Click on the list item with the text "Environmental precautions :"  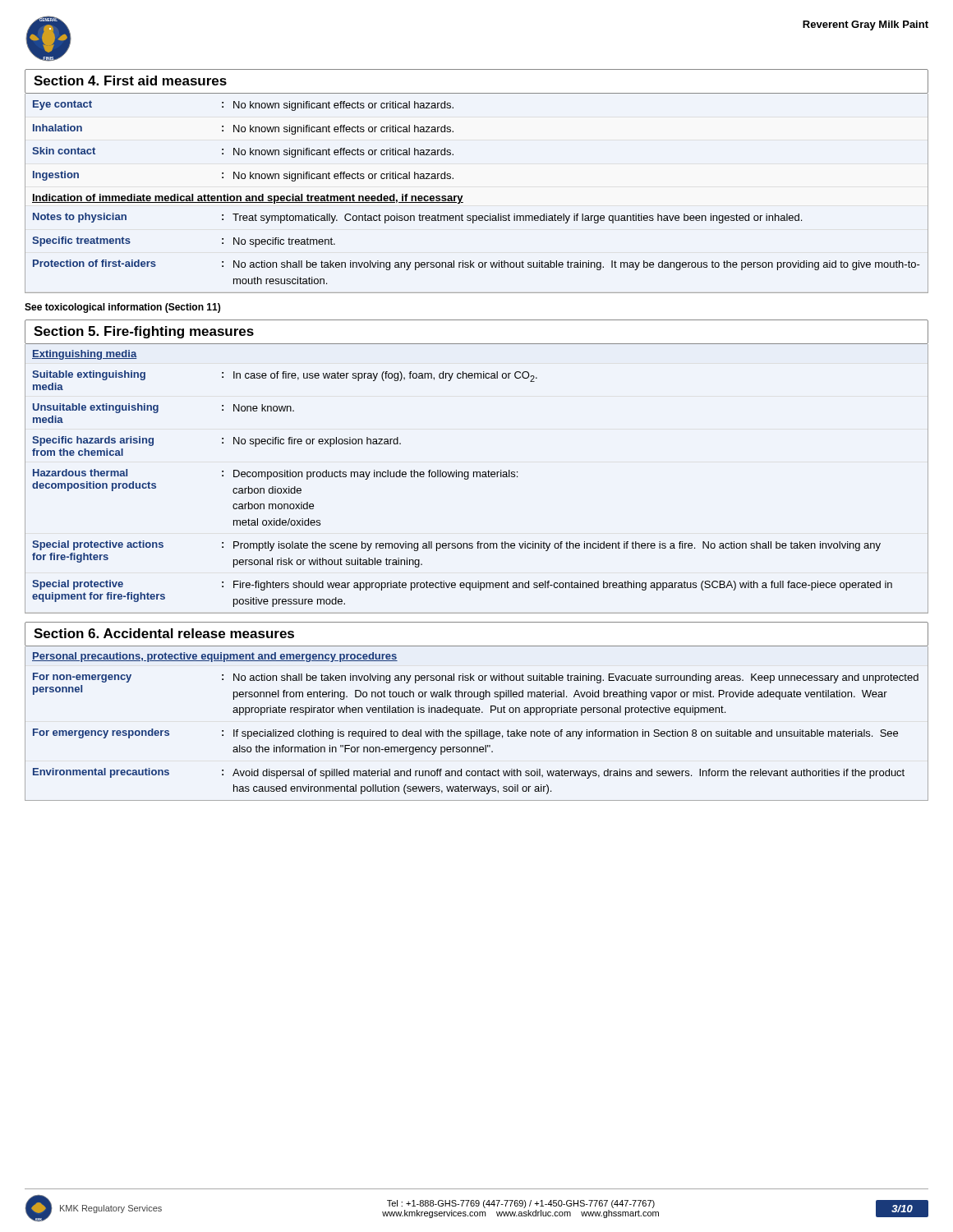point(476,780)
